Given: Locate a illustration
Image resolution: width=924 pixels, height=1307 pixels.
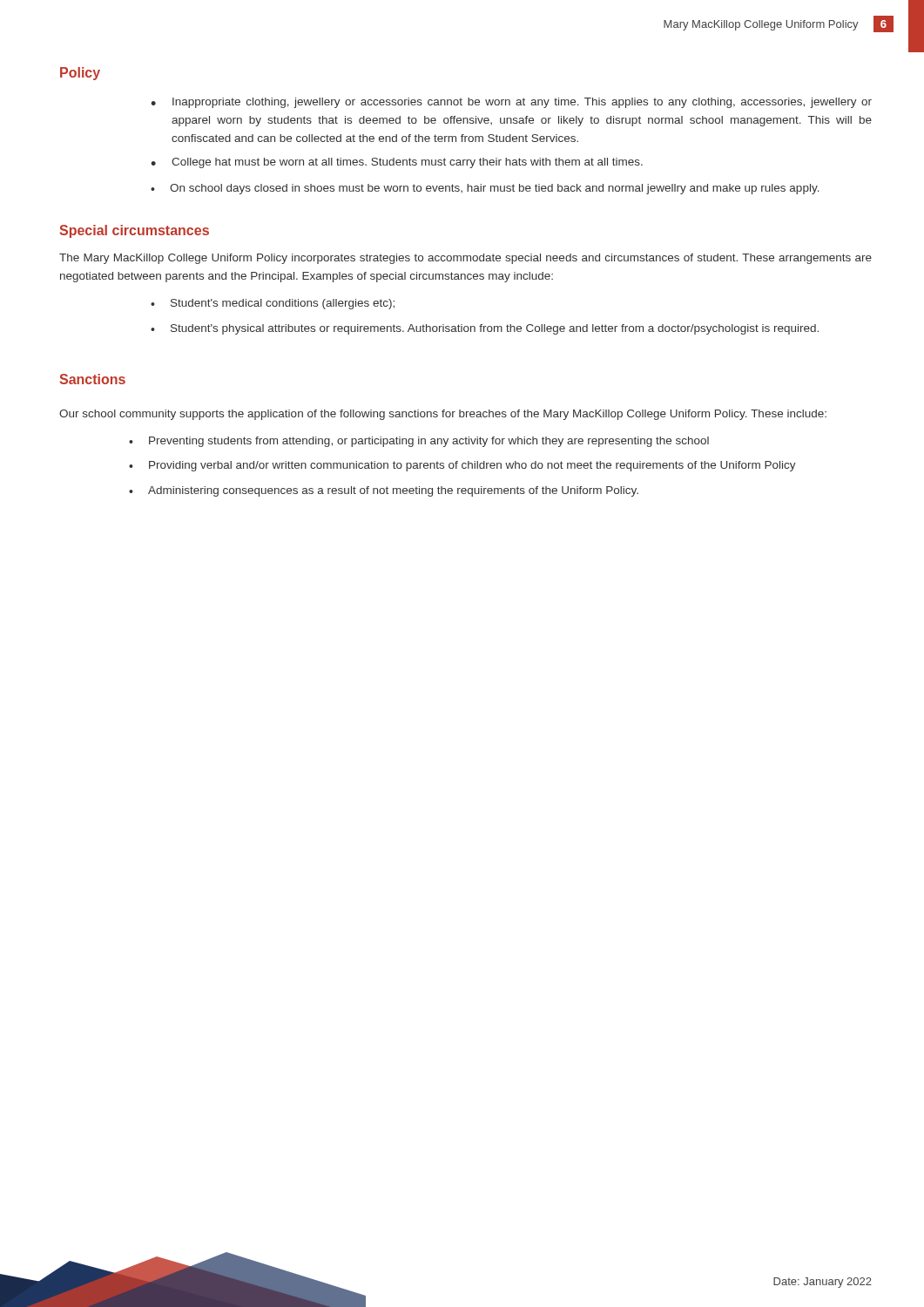Looking at the screenshot, I should click(183, 1277).
